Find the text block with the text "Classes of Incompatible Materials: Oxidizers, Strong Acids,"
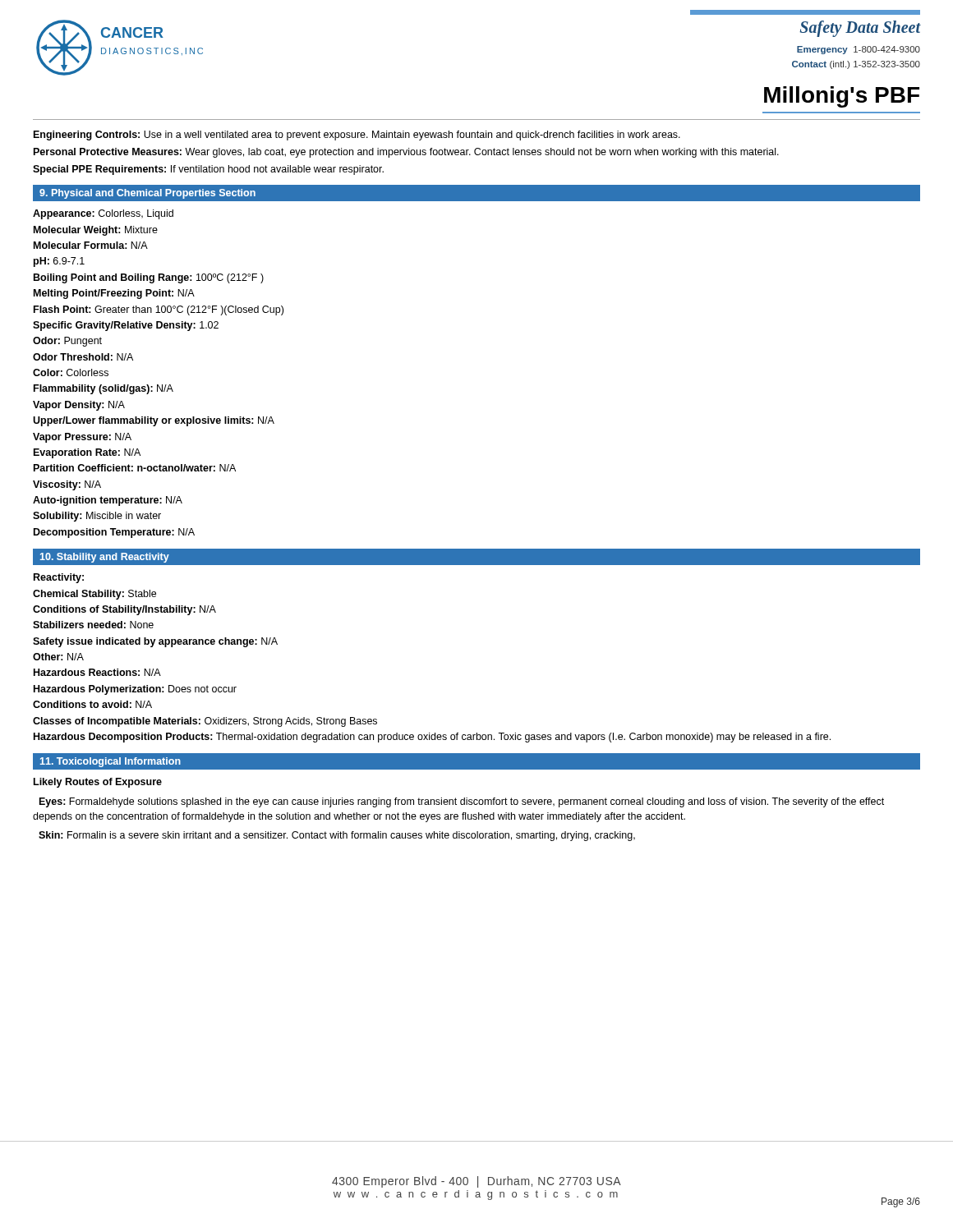This screenshot has width=953, height=1232. click(x=205, y=721)
